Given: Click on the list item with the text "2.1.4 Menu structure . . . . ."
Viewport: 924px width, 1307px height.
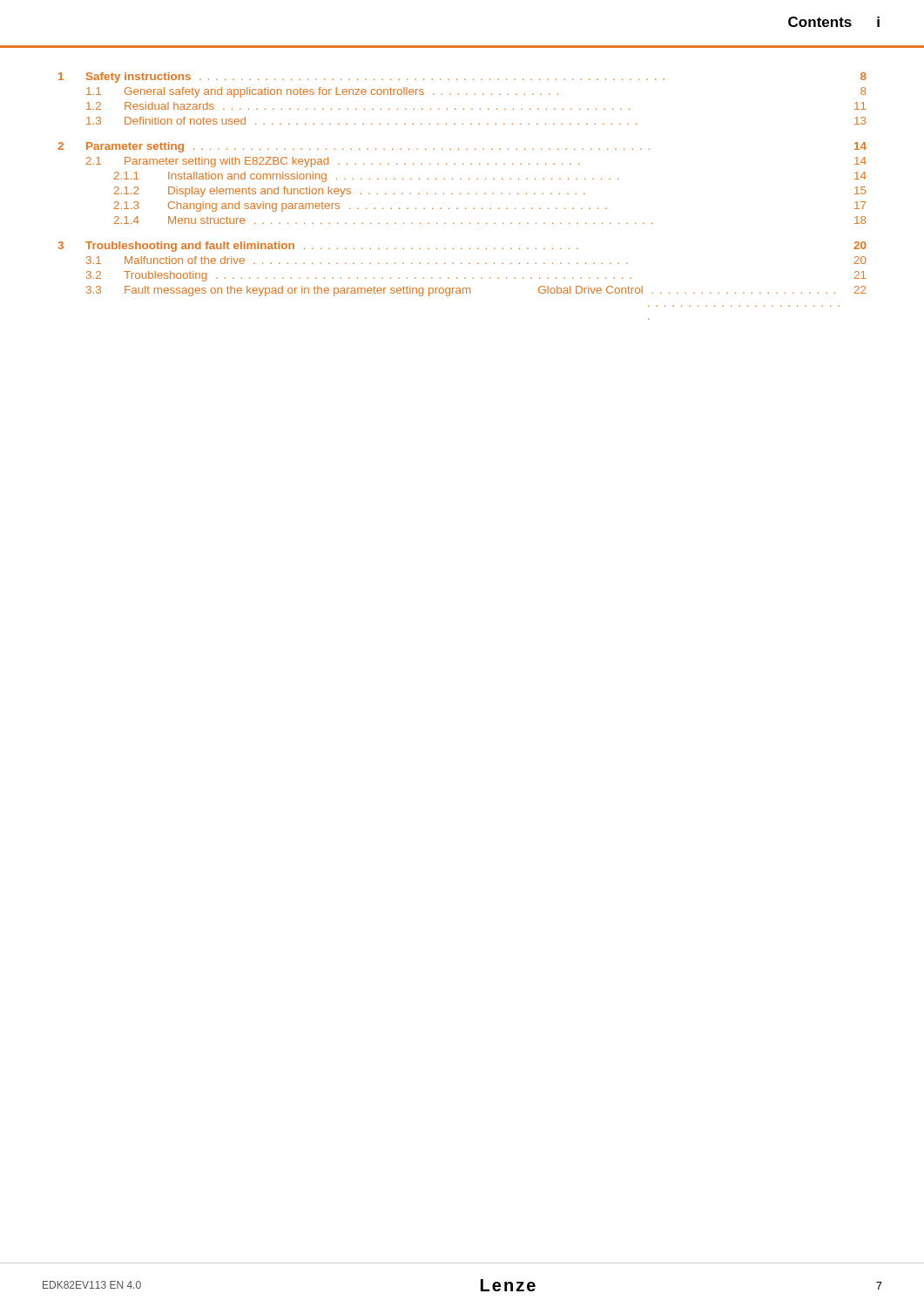Looking at the screenshot, I should 462,220.
